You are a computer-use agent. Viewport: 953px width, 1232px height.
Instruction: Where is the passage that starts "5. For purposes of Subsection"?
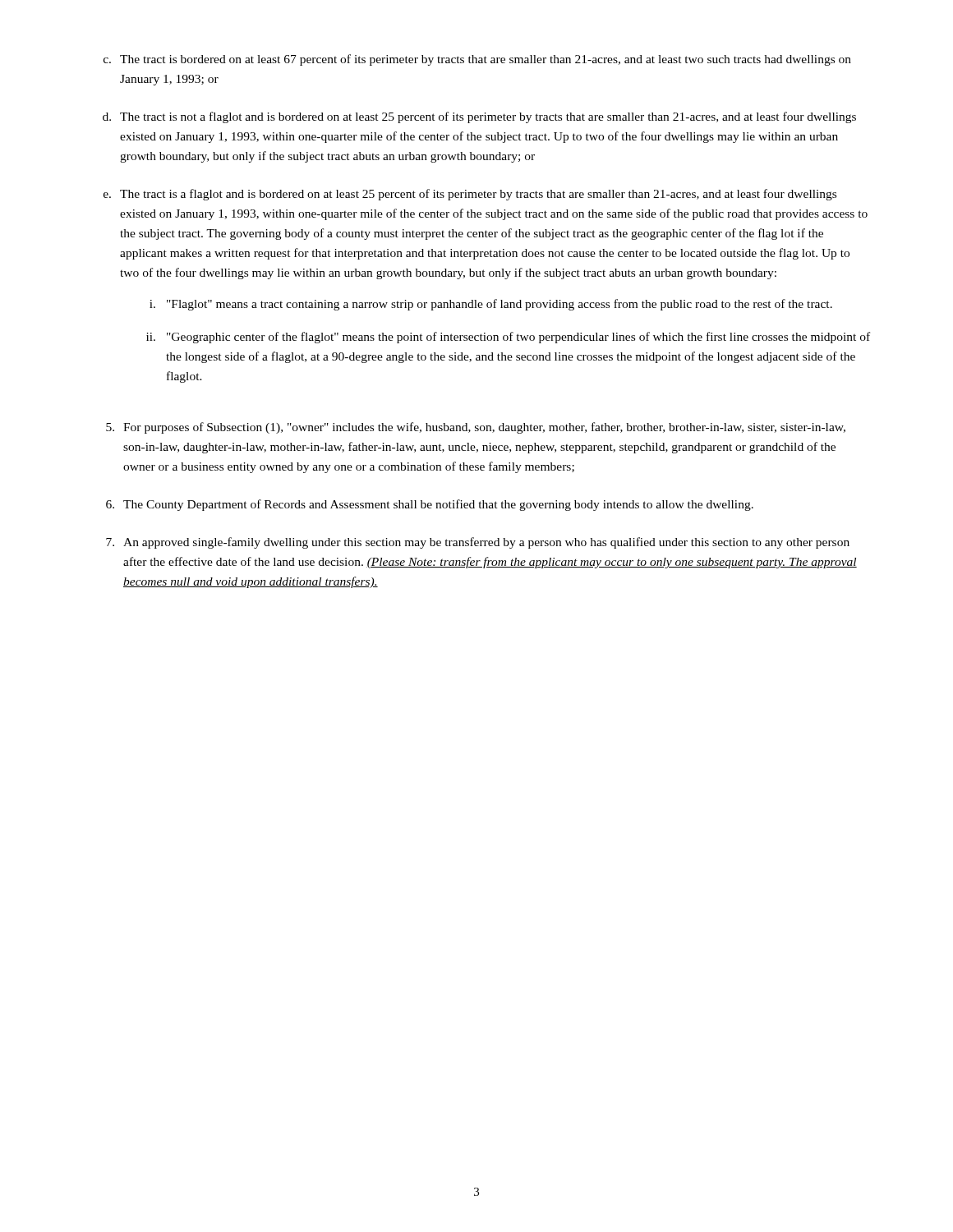click(476, 447)
